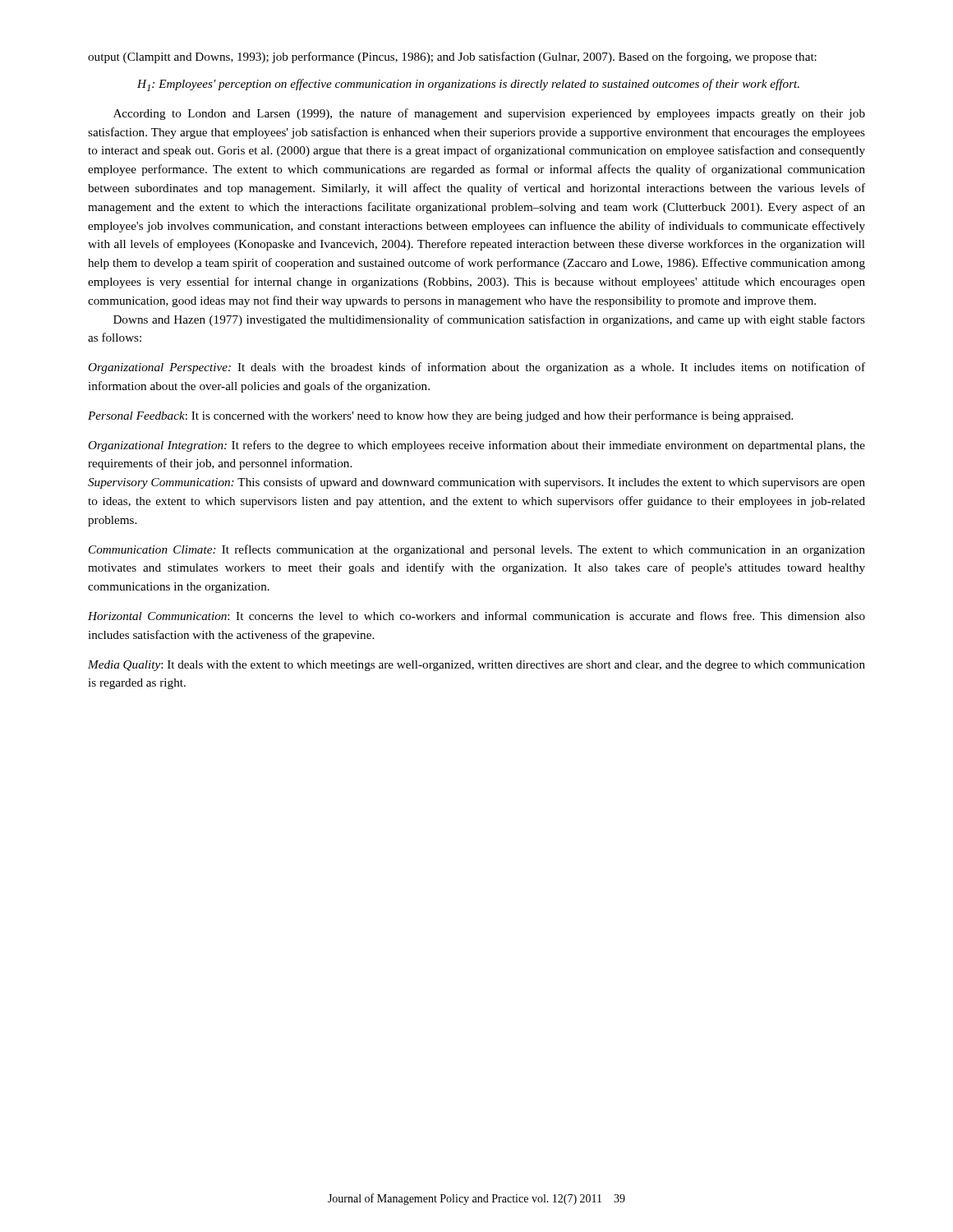Click on the list item that reads "Media Quality: It deals with the"
This screenshot has width=953, height=1232.
coord(476,674)
